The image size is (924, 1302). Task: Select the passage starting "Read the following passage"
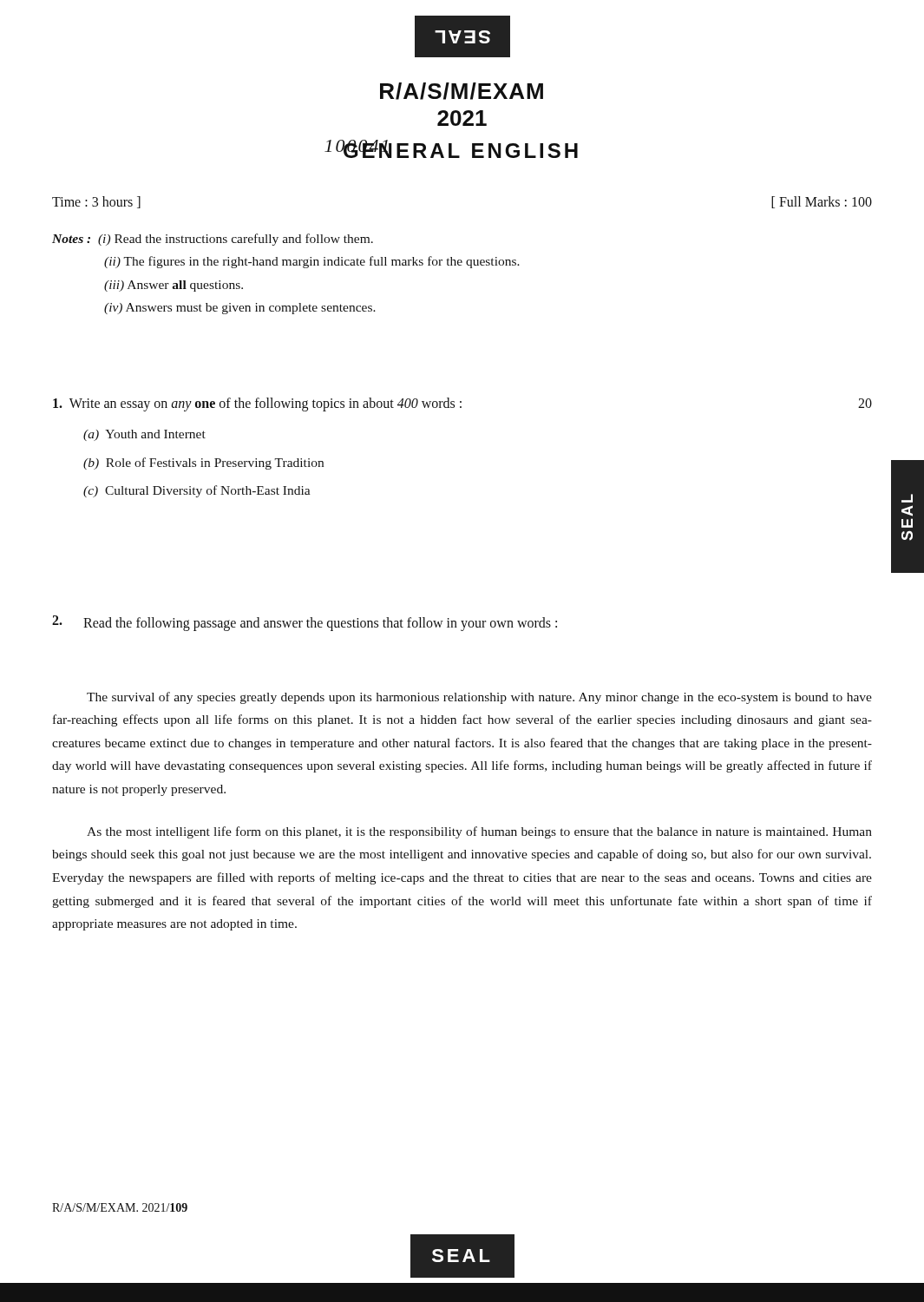tap(462, 624)
